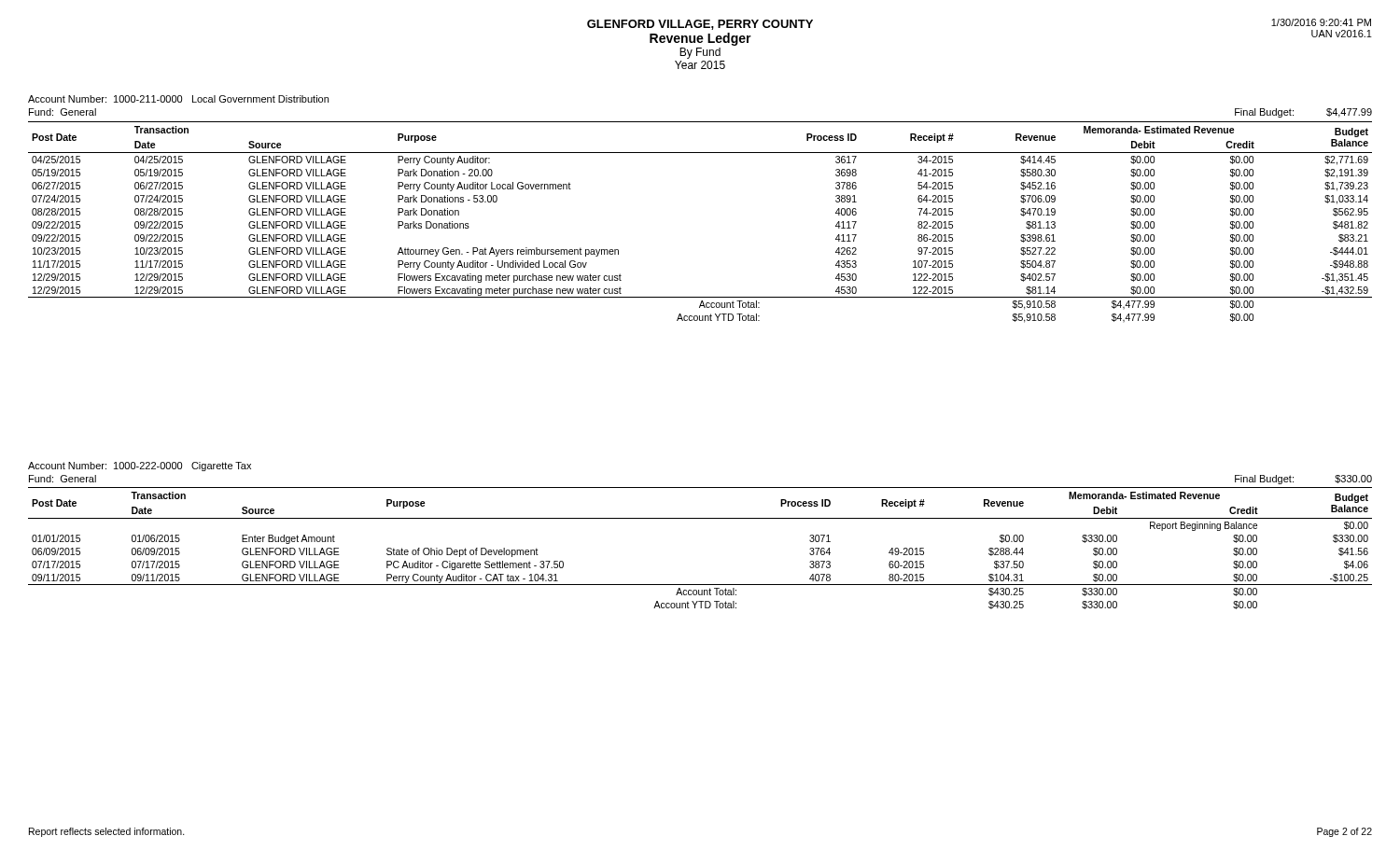This screenshot has height=850, width=1400.
Task: Navigate to the text starting "Account Number: 1000-211-0000 Local Government Distribution"
Action: (179, 99)
